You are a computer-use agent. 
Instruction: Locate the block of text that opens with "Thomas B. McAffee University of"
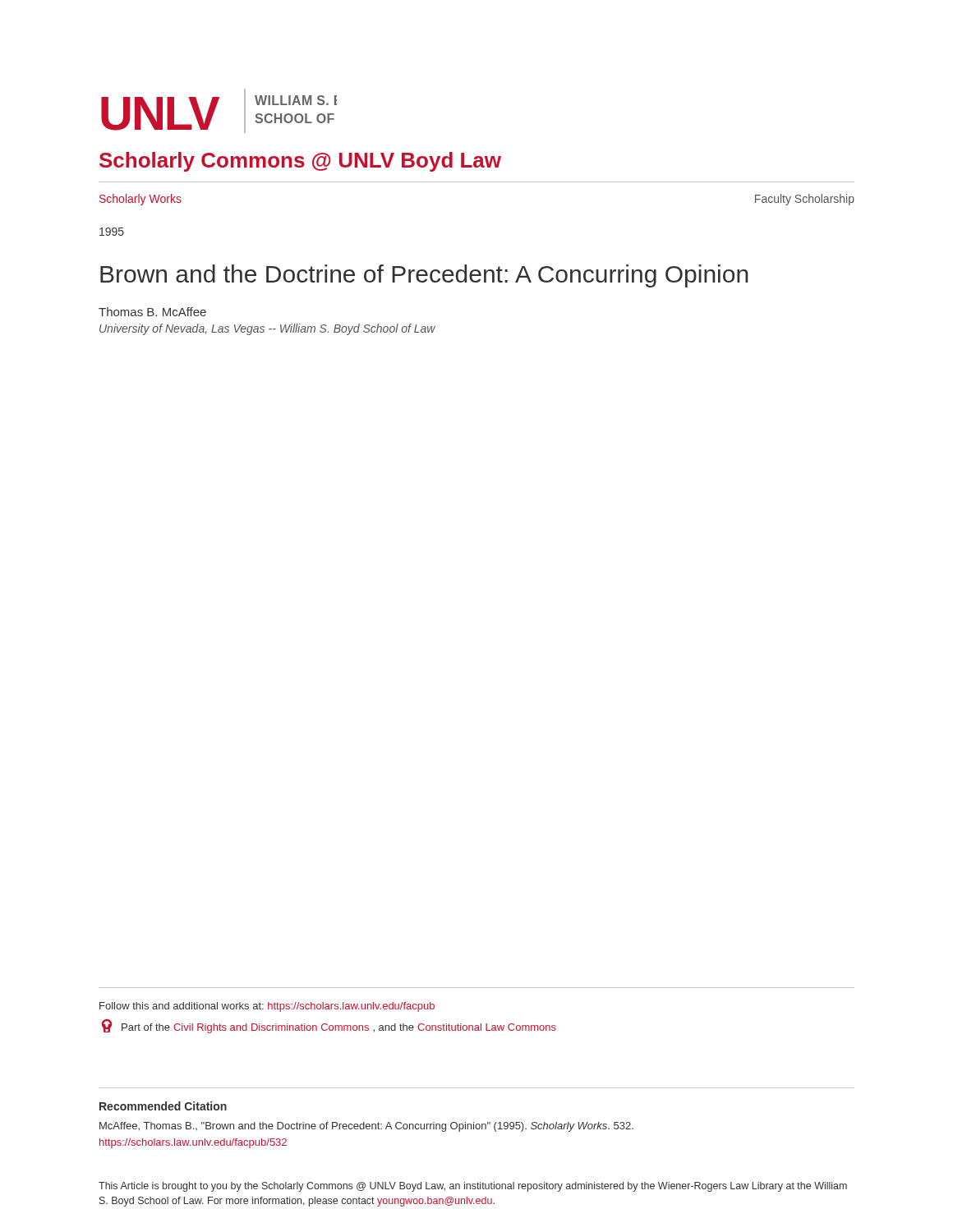tap(152, 312)
